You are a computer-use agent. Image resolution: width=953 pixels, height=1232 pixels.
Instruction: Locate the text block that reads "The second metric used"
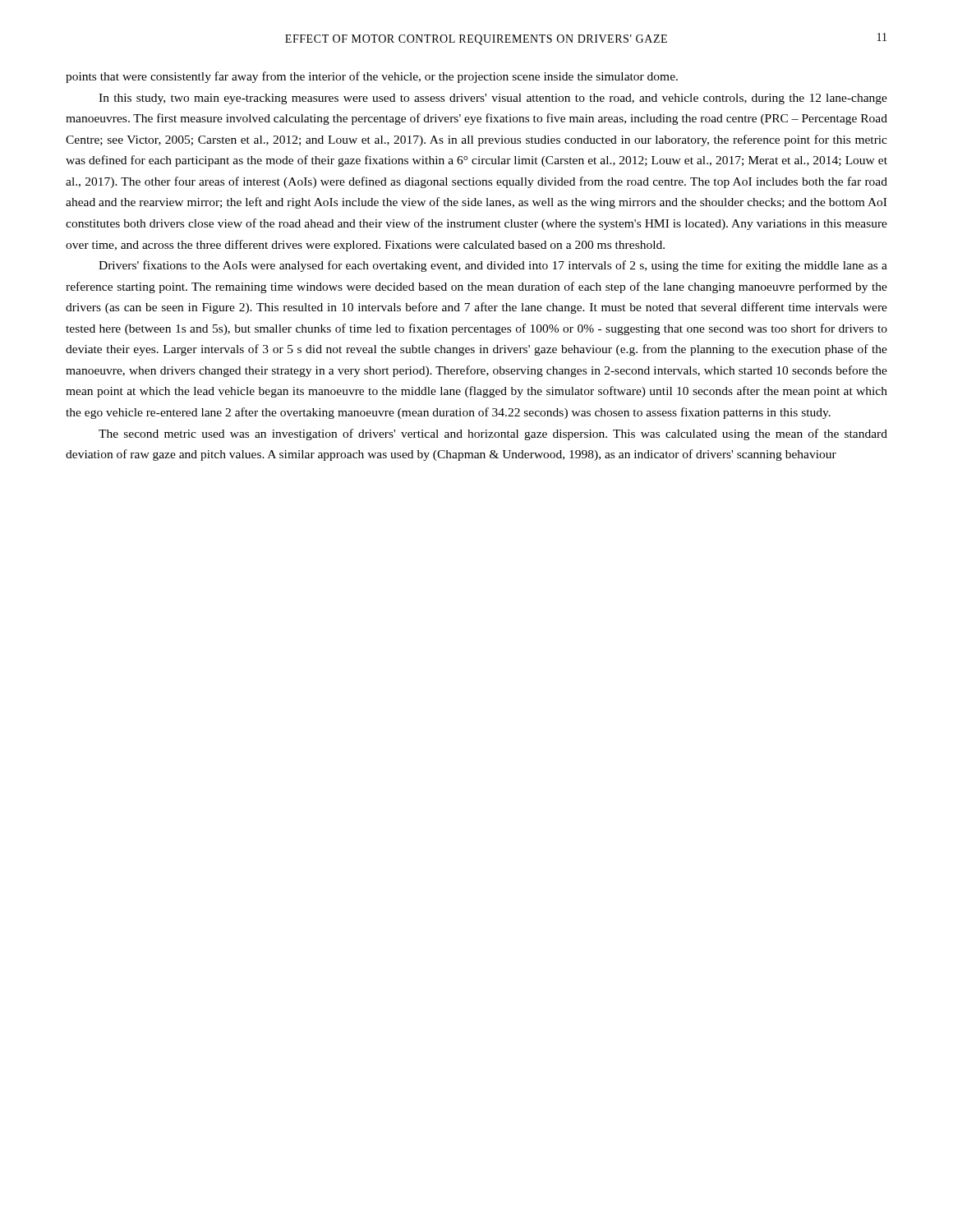[476, 444]
